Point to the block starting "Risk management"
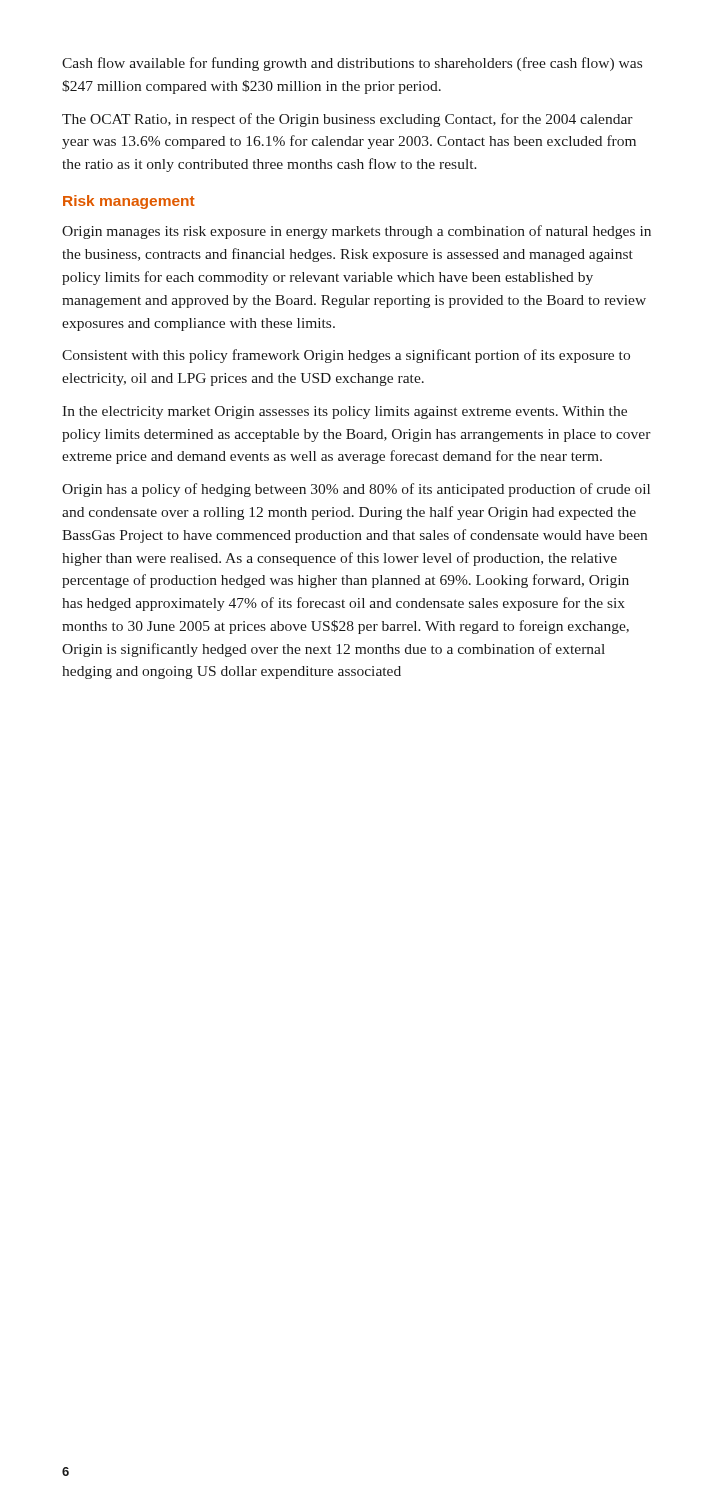This screenshot has width=714, height=1500. [128, 200]
